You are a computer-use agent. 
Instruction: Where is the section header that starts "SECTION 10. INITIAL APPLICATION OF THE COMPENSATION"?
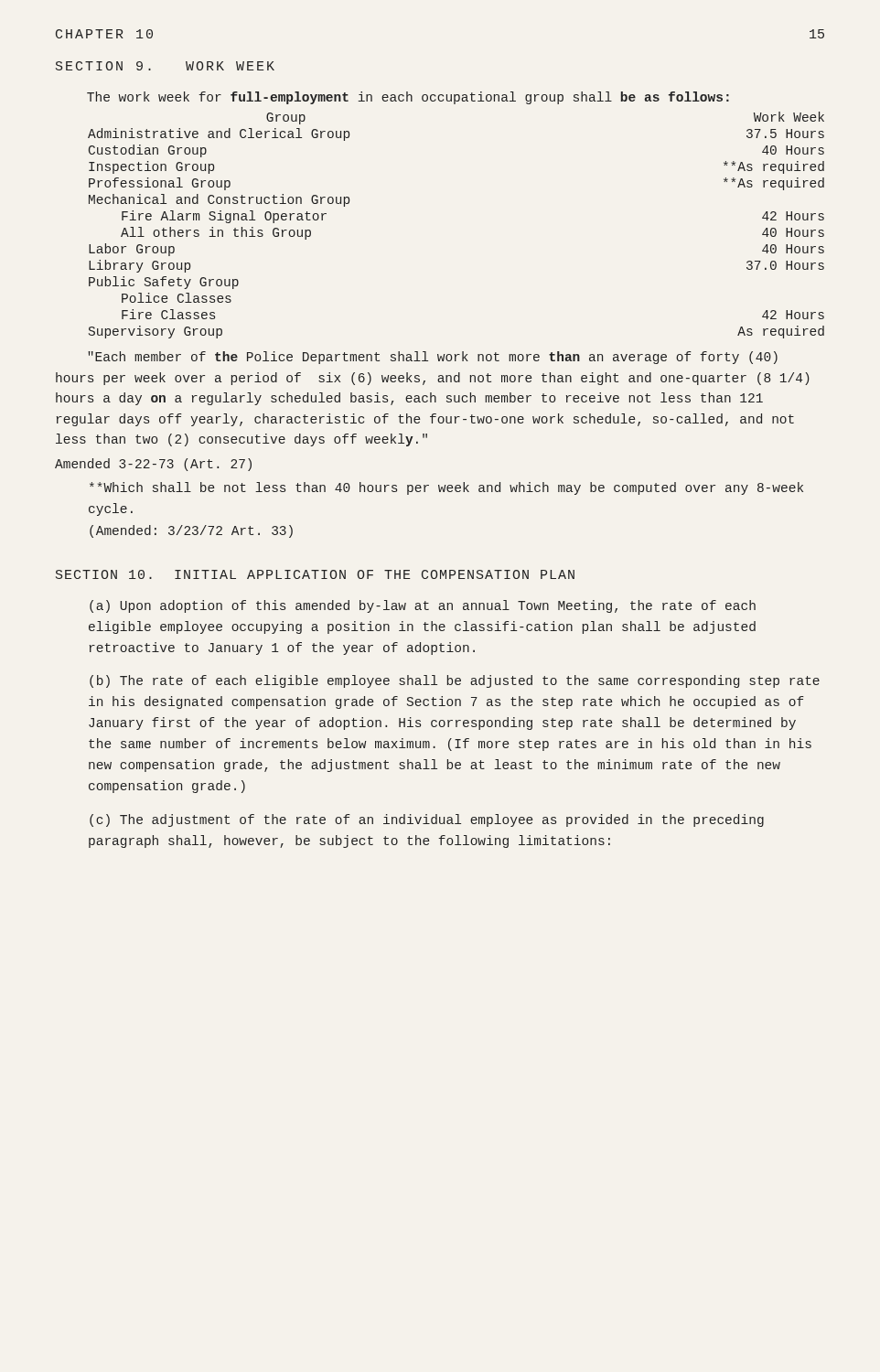(316, 575)
